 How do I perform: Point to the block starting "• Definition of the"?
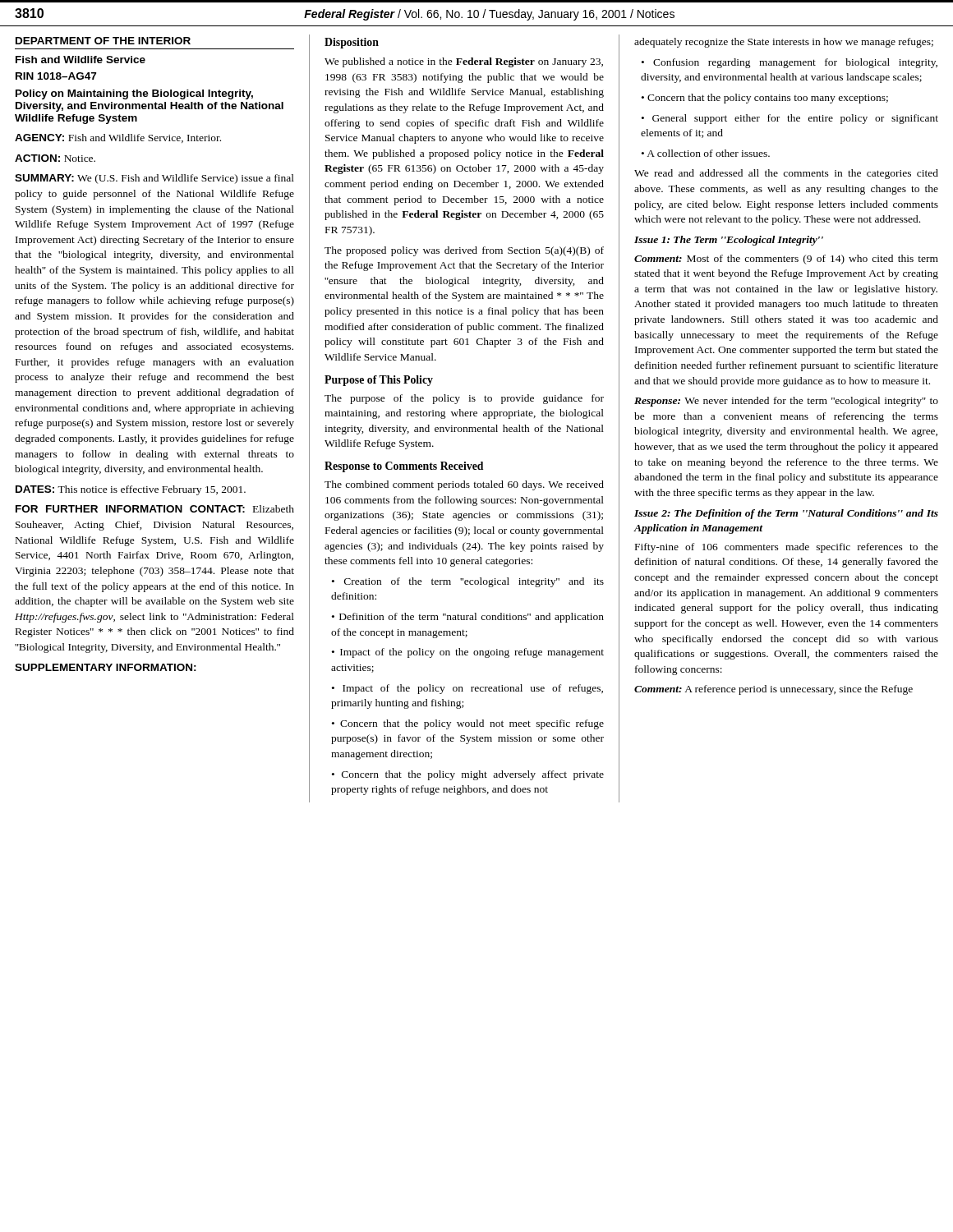(467, 625)
